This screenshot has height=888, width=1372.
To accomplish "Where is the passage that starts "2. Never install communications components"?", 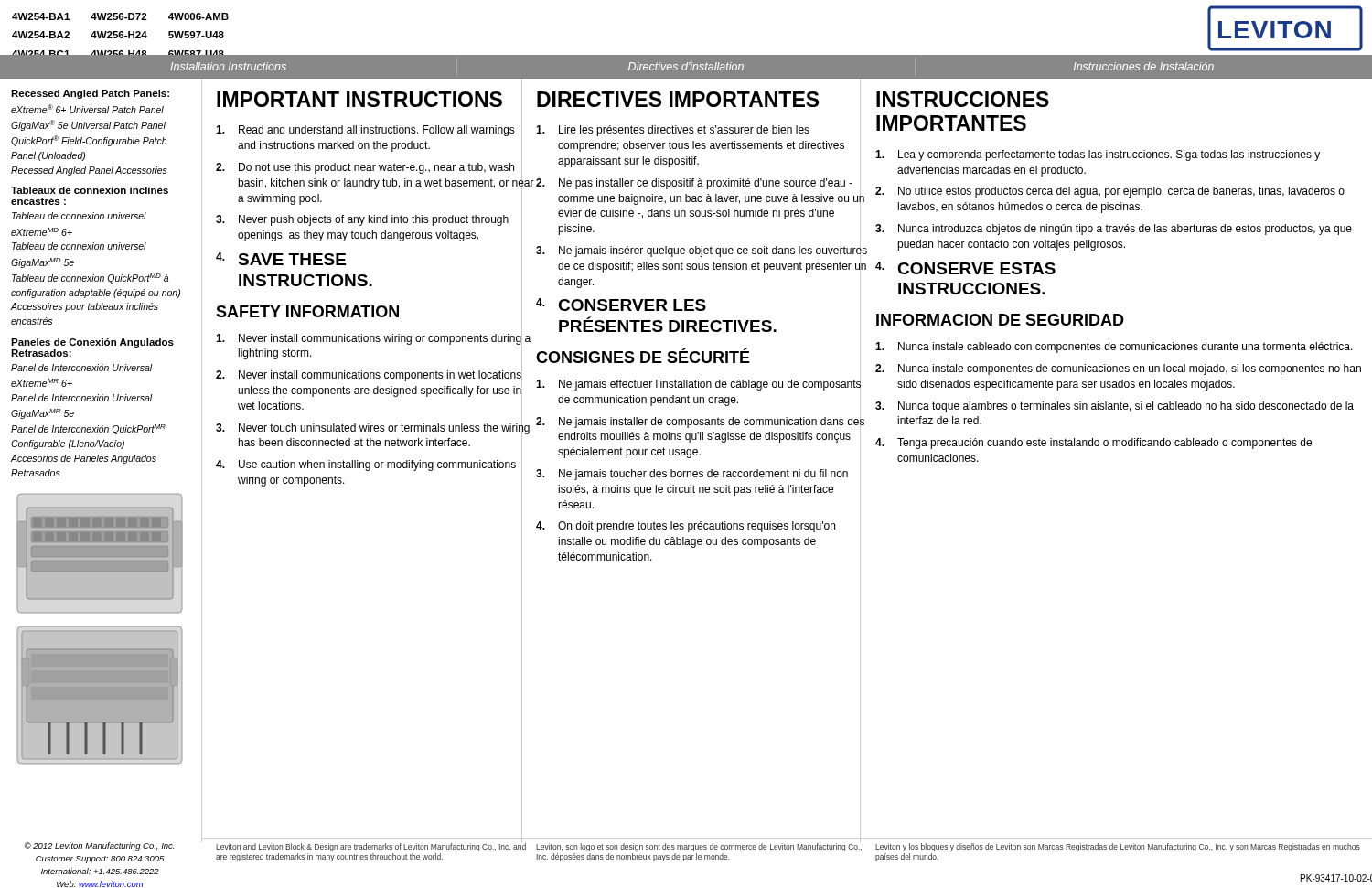I will click(375, 391).
